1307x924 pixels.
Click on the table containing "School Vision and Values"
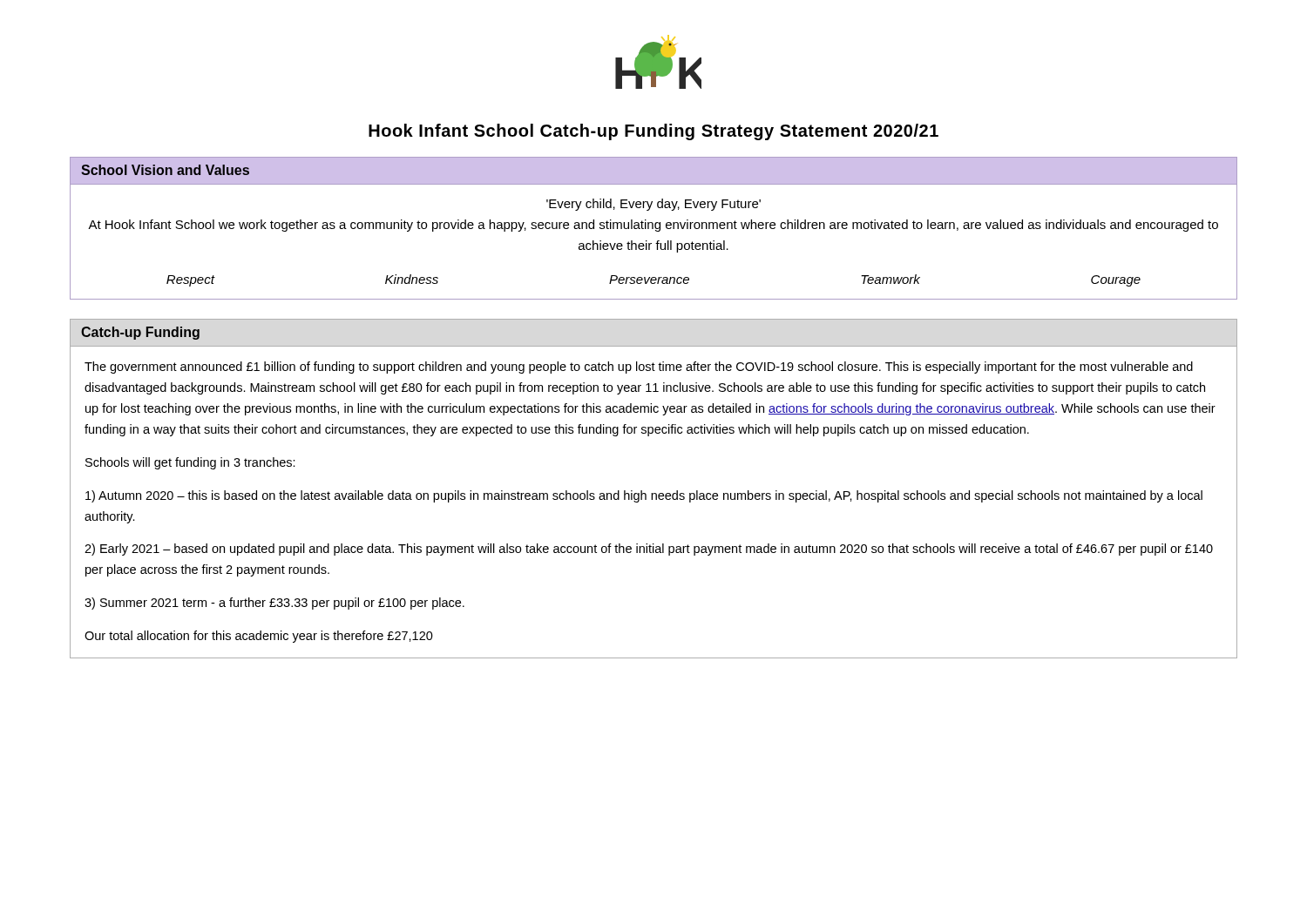click(654, 228)
